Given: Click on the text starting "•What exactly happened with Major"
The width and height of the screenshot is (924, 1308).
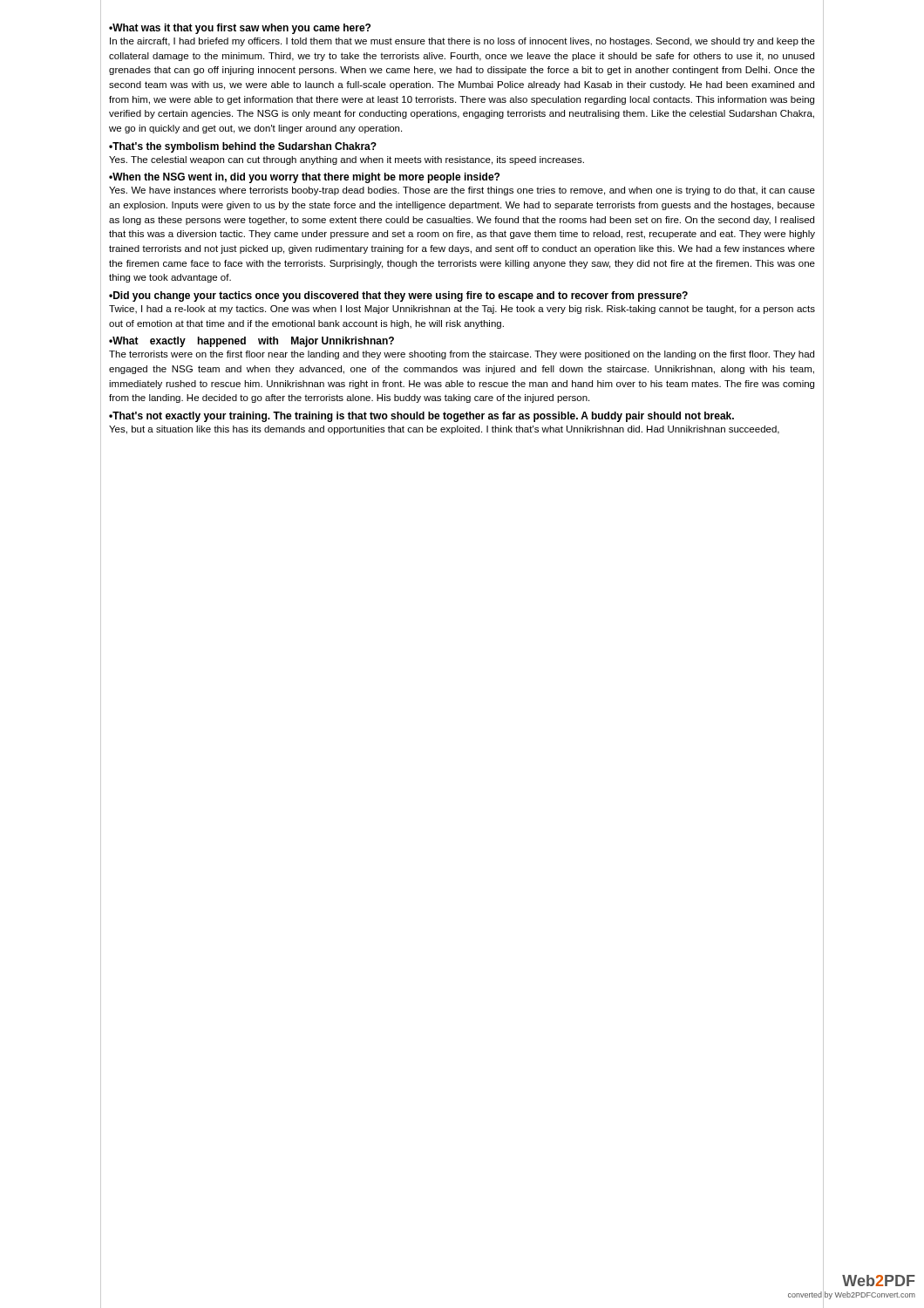Looking at the screenshot, I should pos(252,341).
